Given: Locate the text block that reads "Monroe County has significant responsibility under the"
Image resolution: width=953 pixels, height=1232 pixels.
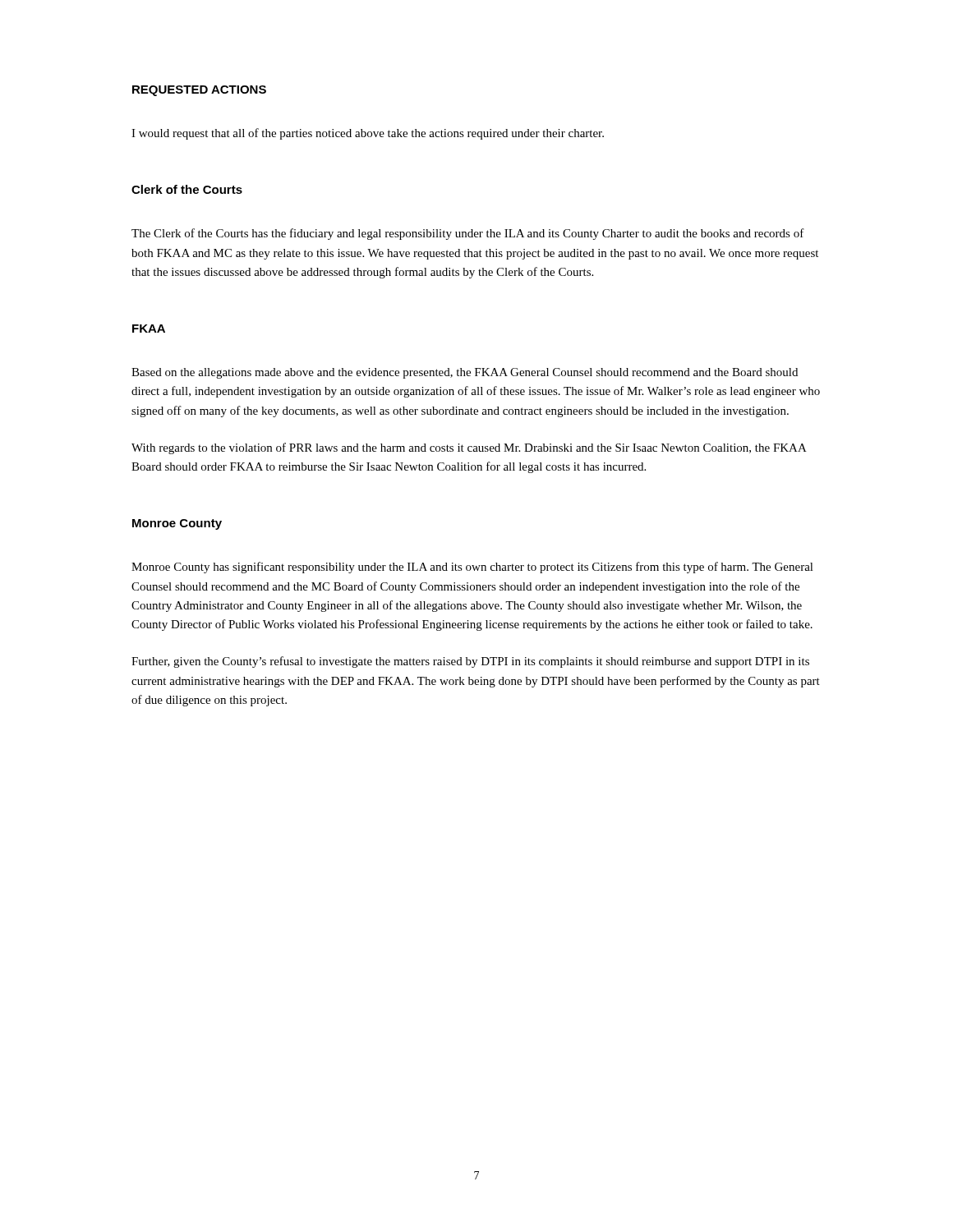Looking at the screenshot, I should tap(472, 596).
